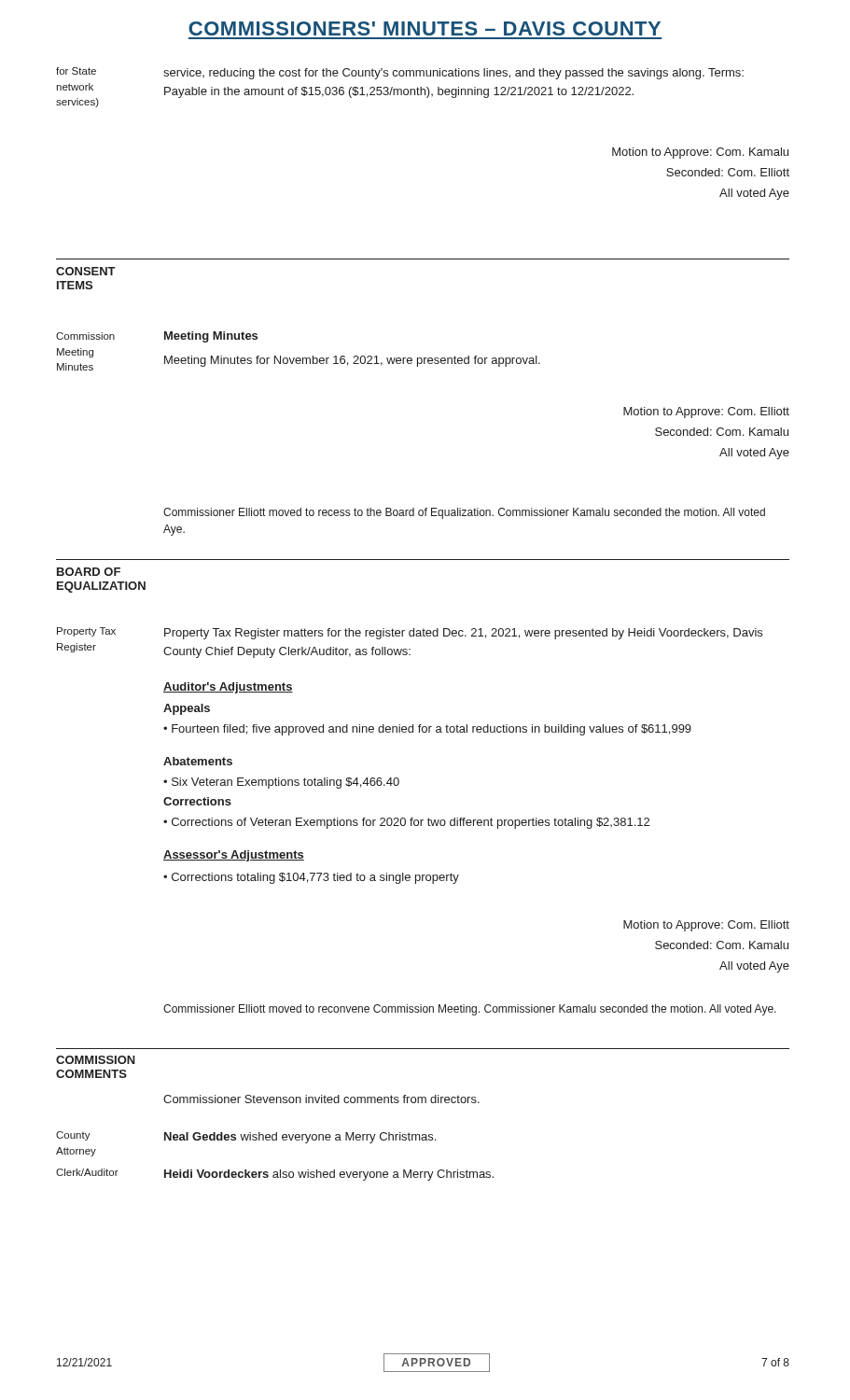Click on the text block that says "Commissioner Elliott moved to reconvene Commission Meeting."
The width and height of the screenshot is (850, 1400).
(470, 1009)
